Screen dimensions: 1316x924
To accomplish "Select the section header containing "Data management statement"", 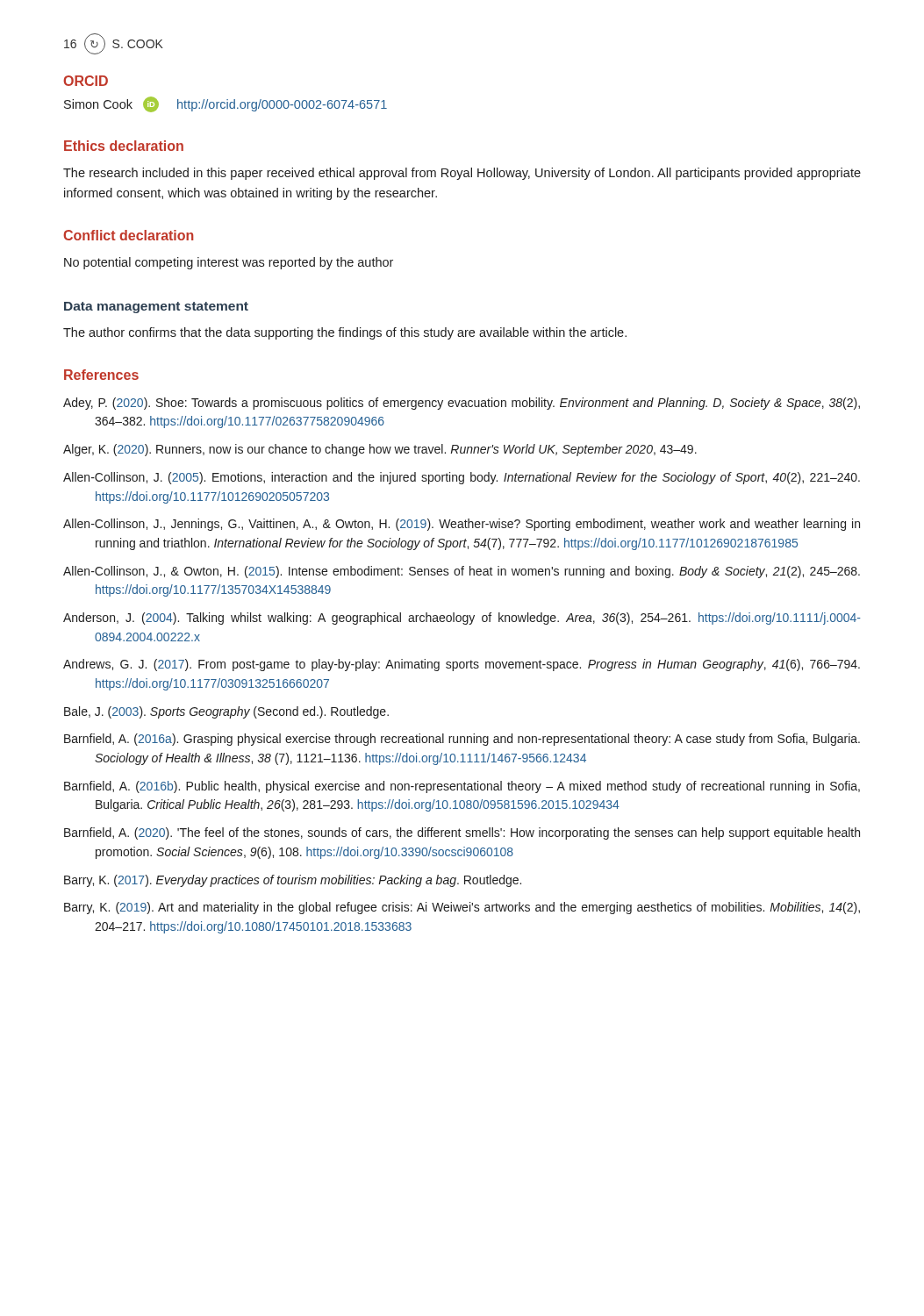I will [x=156, y=308].
